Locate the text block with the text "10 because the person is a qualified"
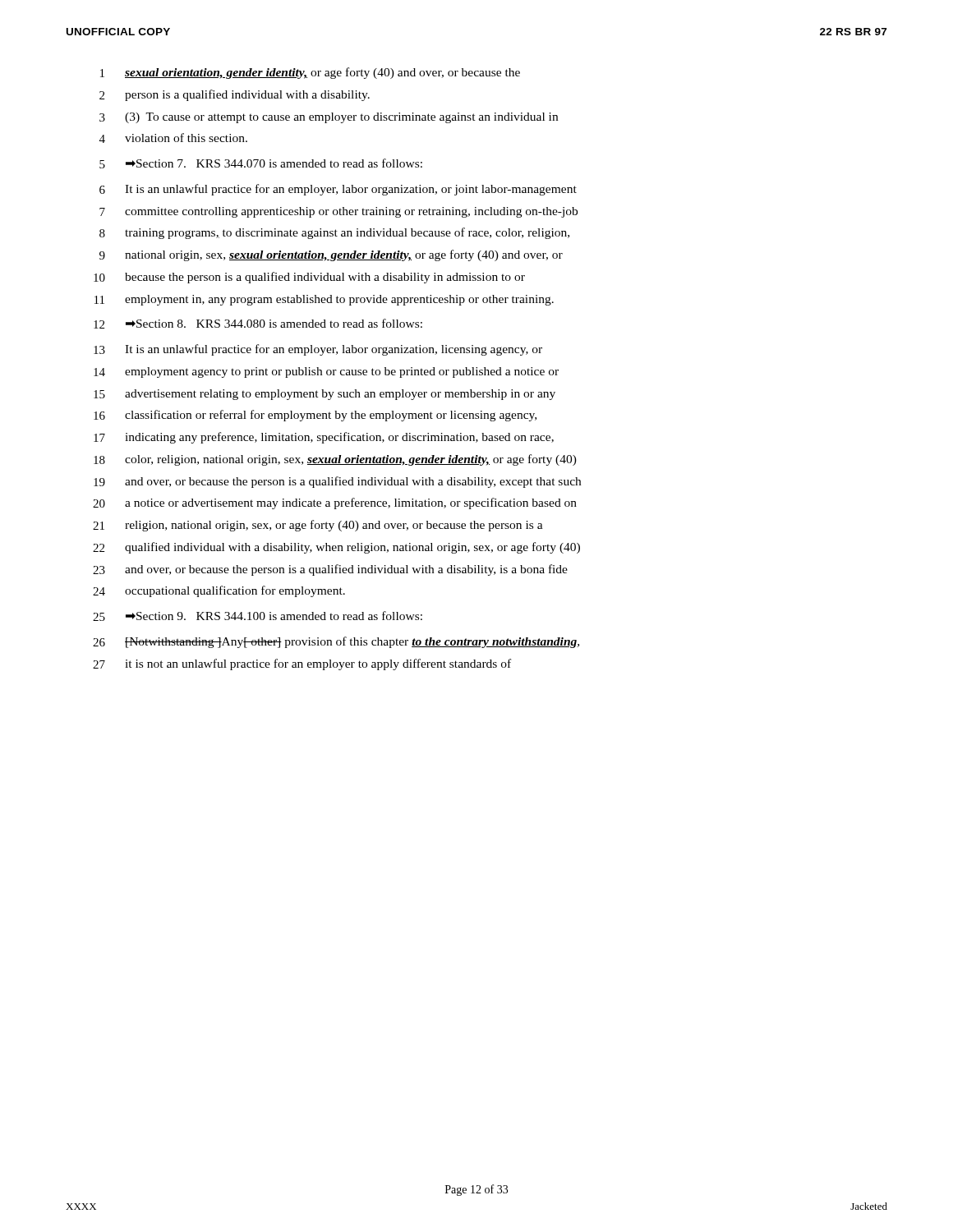The width and height of the screenshot is (953, 1232). [x=476, y=277]
